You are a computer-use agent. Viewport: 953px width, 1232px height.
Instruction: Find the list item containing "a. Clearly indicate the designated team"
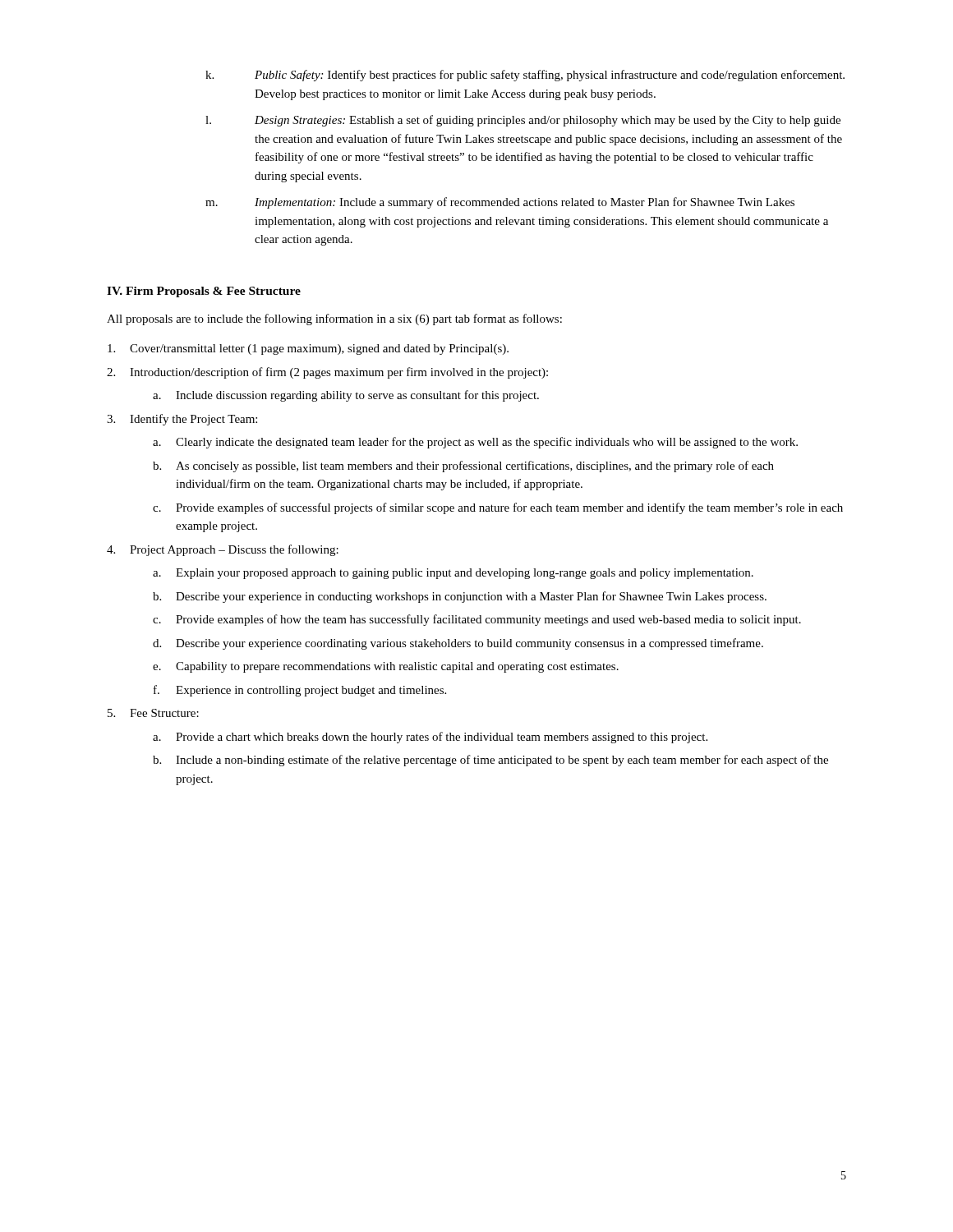499,442
